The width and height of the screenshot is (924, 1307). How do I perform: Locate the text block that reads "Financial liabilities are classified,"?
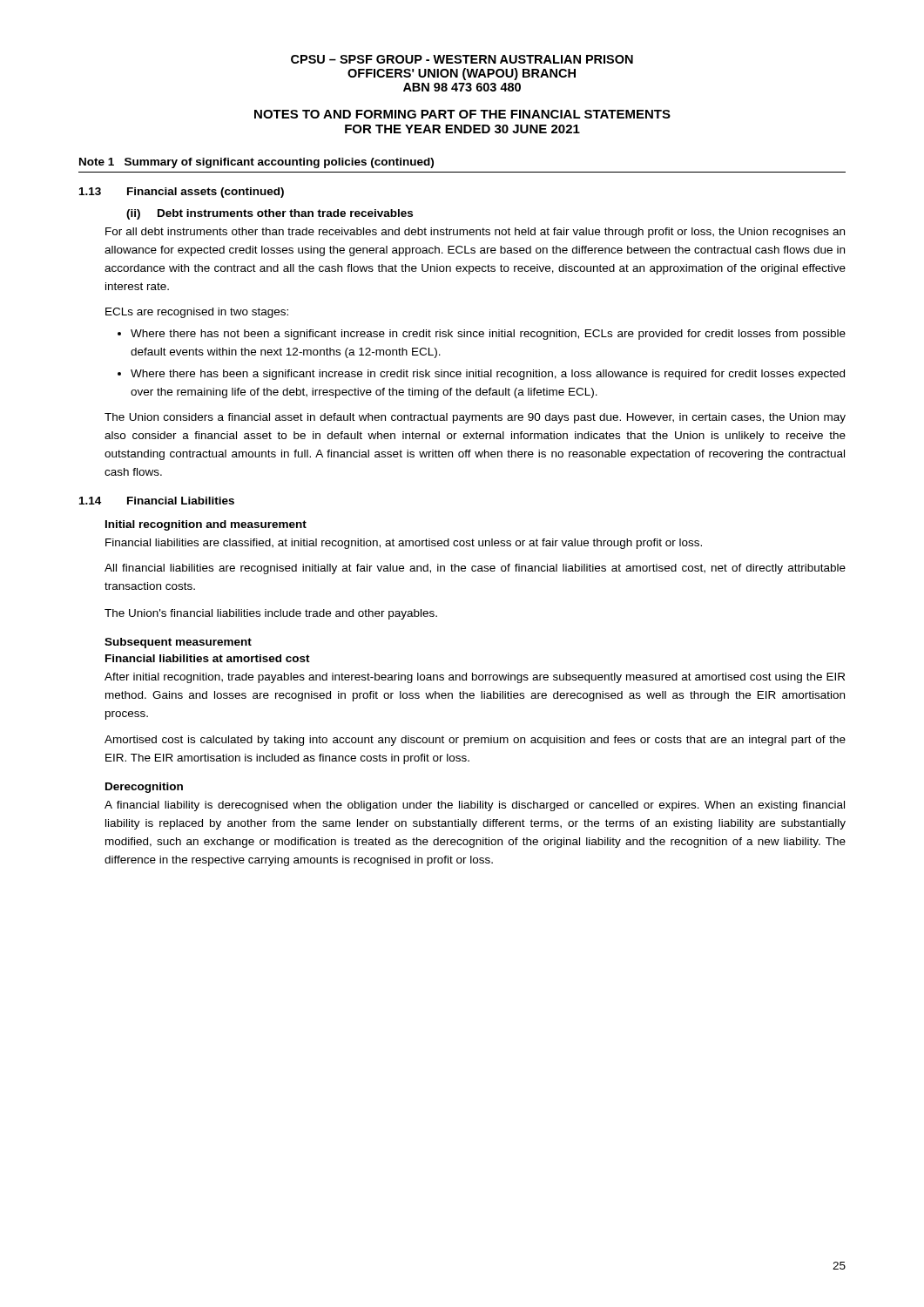(404, 542)
